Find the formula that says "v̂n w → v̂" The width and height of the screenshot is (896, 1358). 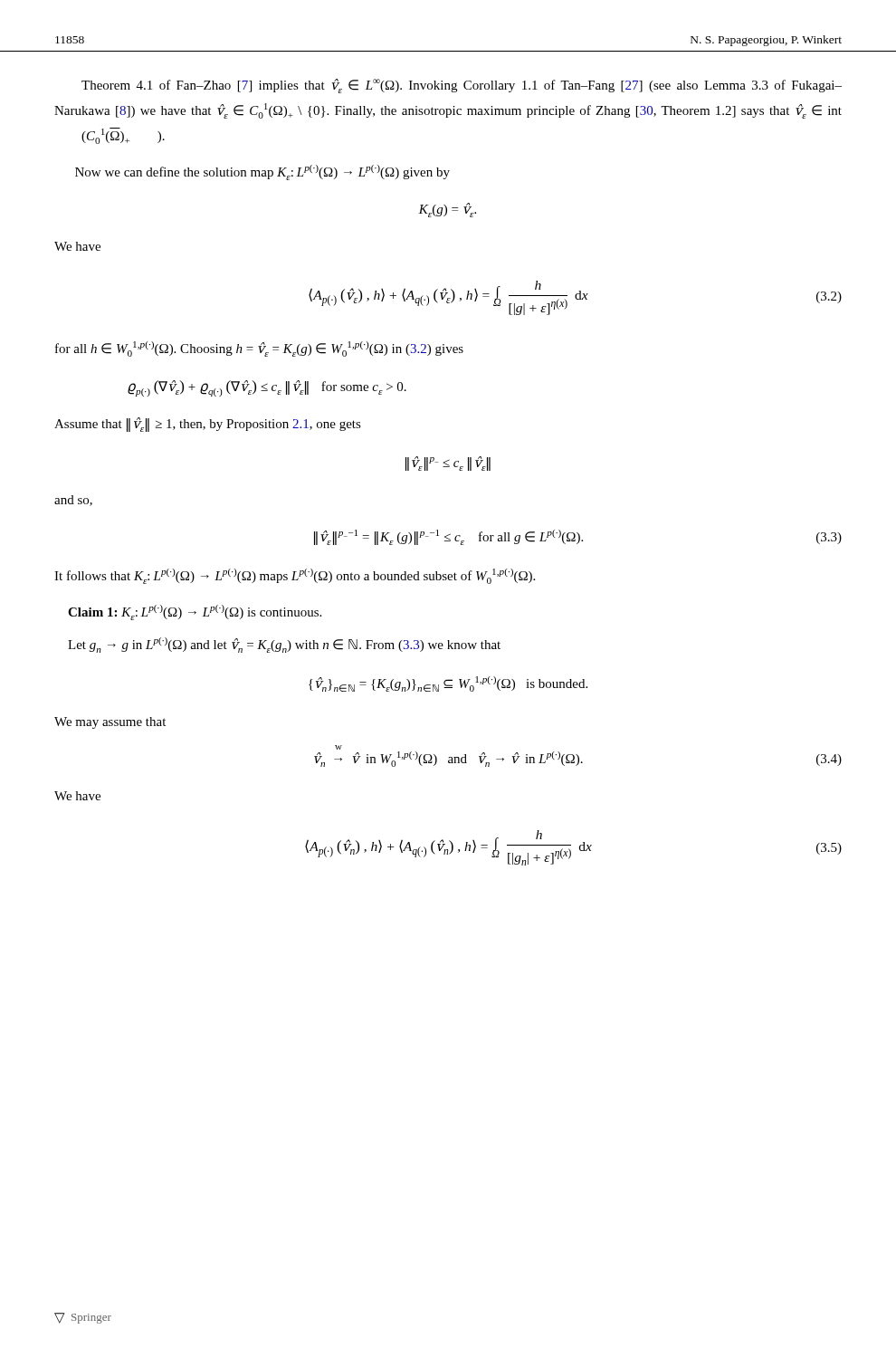(448, 759)
